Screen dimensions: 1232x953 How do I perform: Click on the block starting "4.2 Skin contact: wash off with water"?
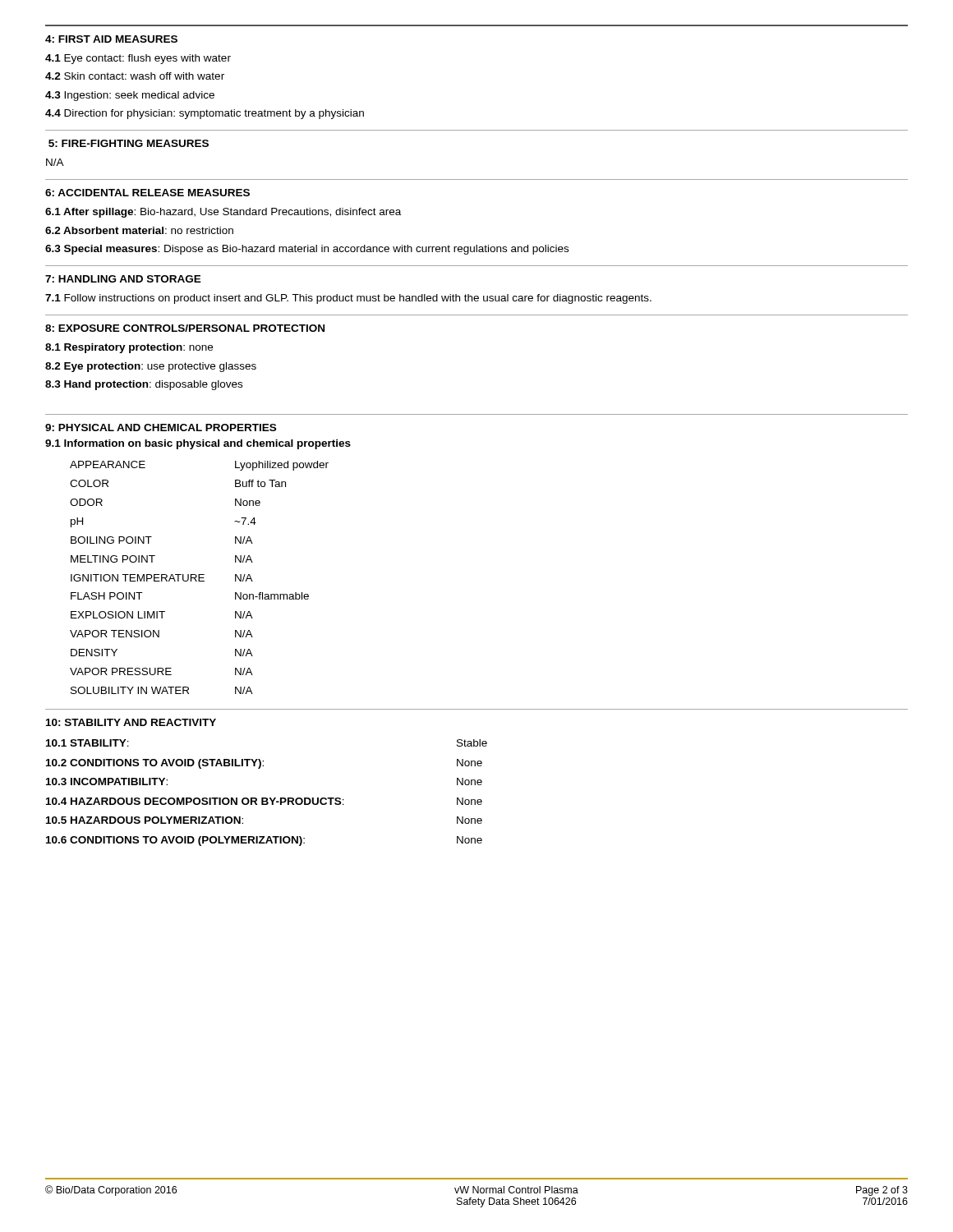[x=135, y=76]
